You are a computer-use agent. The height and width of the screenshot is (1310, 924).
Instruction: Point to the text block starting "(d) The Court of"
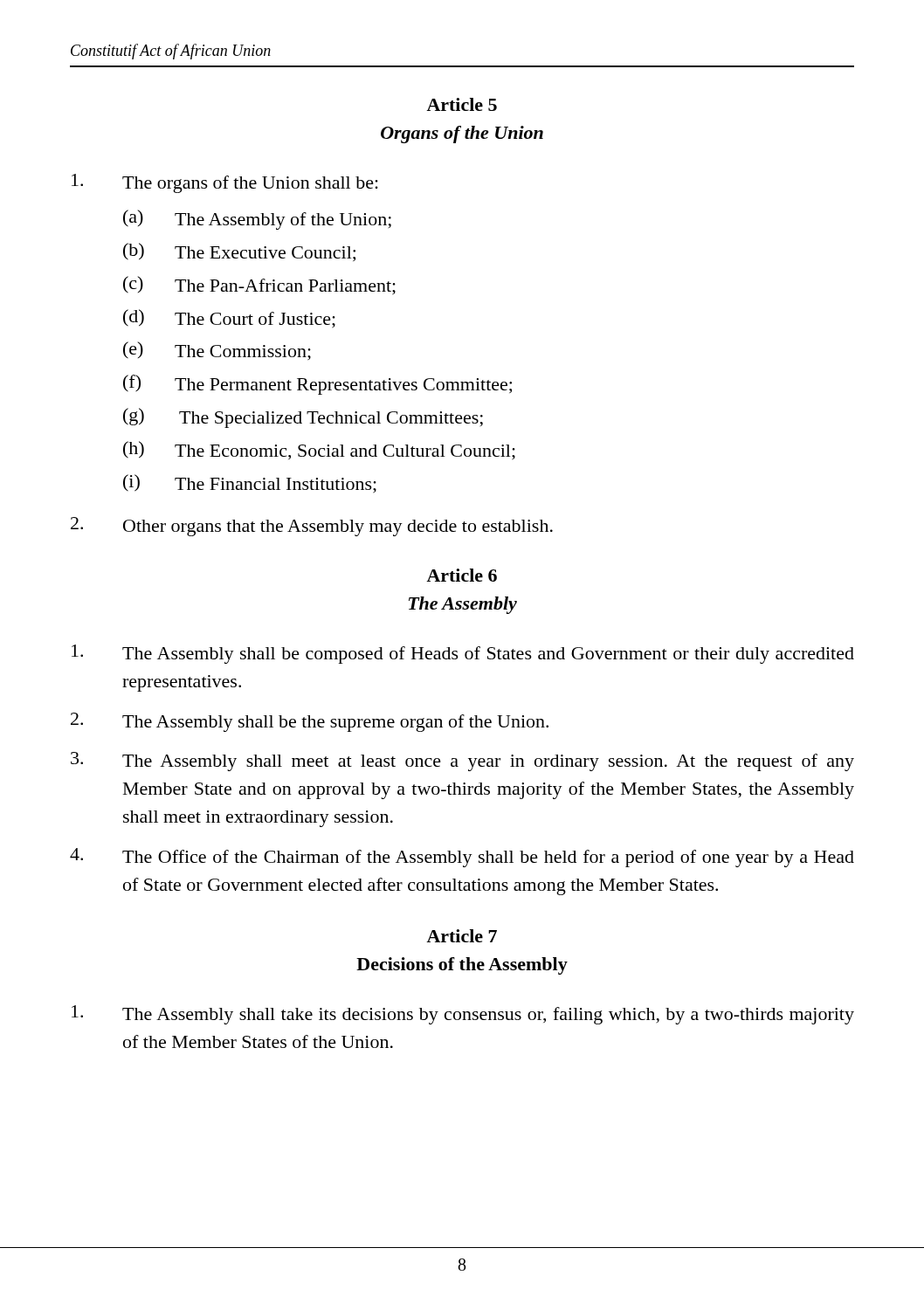coord(229,319)
